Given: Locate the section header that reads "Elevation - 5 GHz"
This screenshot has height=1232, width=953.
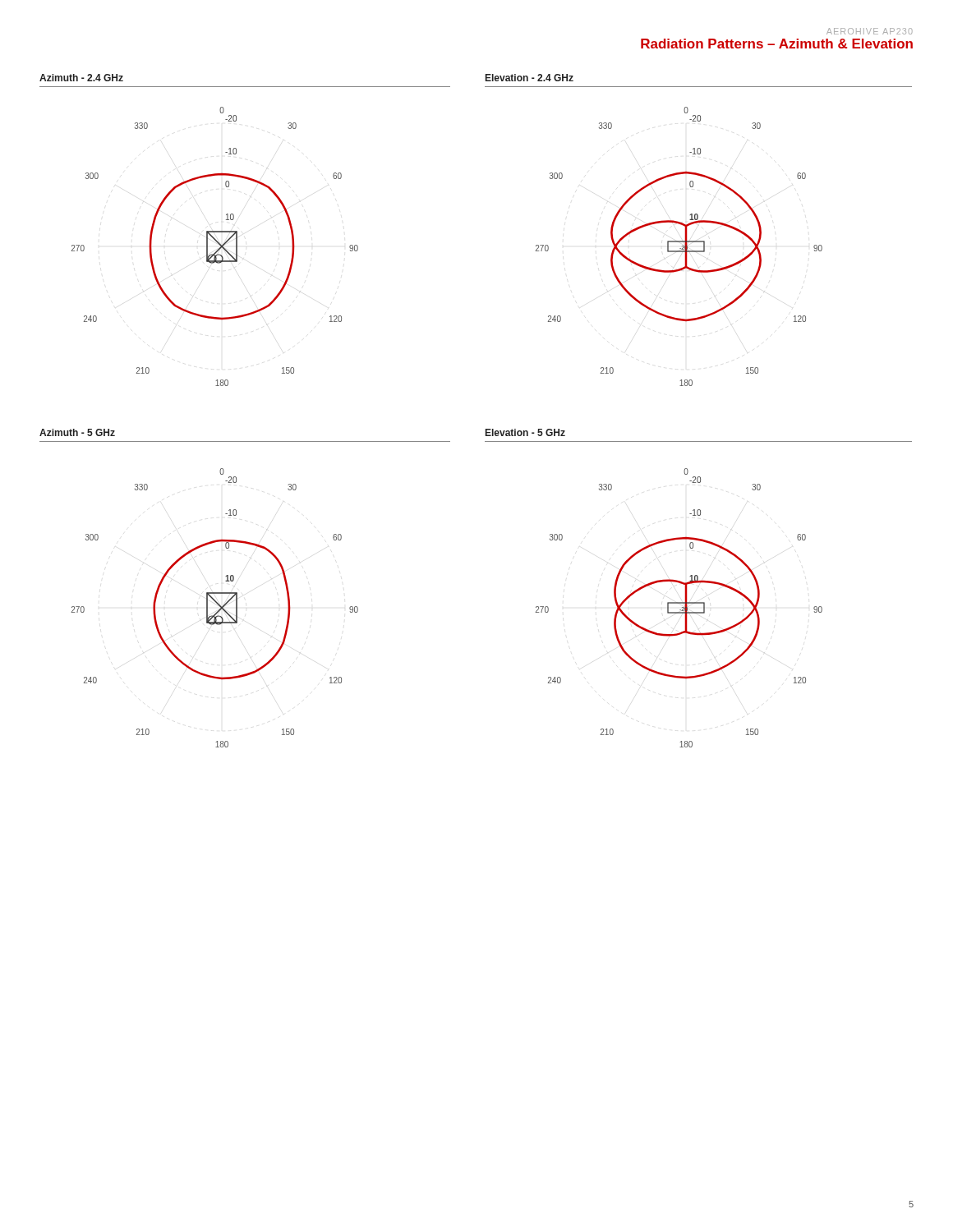Looking at the screenshot, I should coord(698,435).
